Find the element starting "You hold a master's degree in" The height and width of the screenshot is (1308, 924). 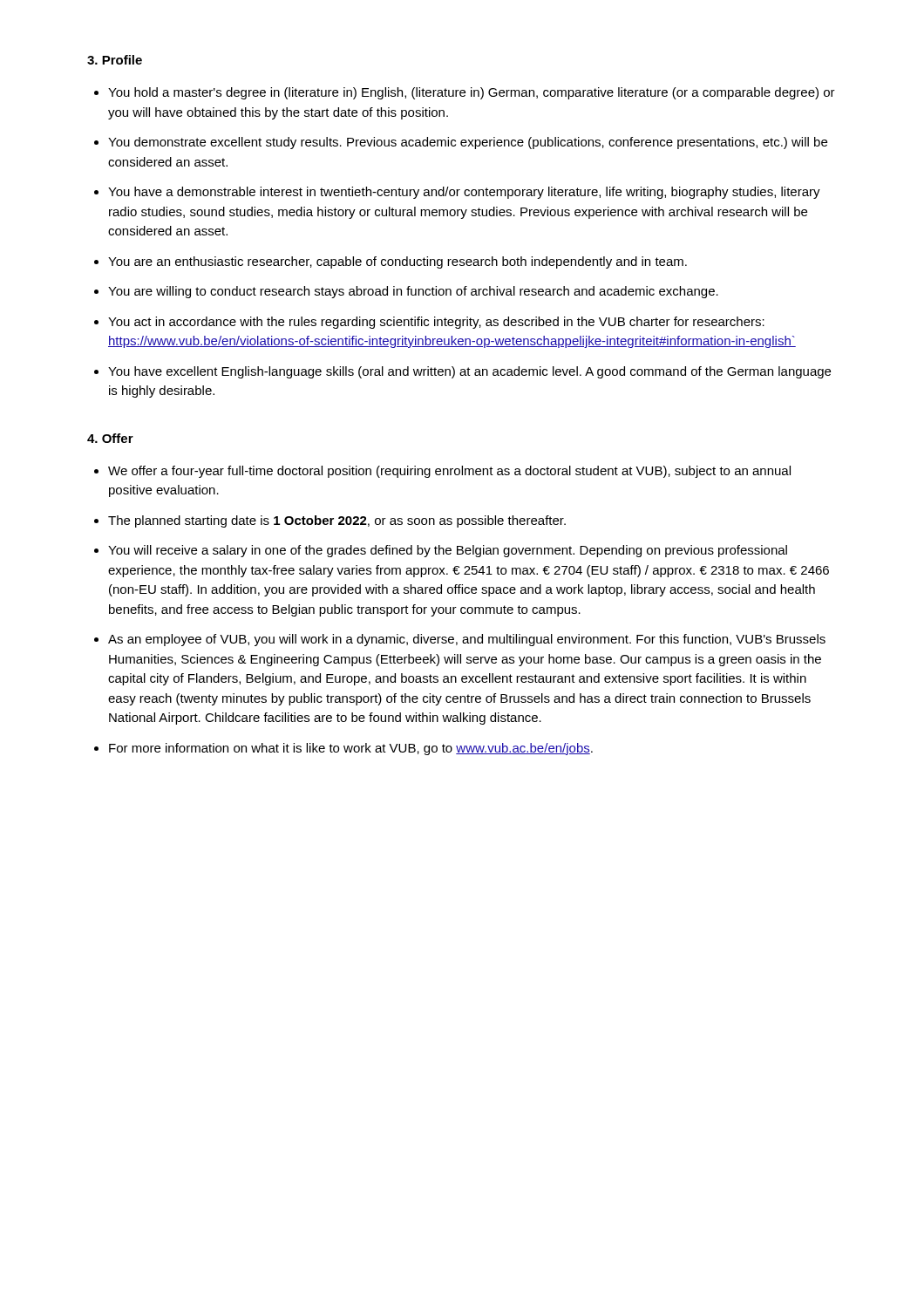click(471, 102)
